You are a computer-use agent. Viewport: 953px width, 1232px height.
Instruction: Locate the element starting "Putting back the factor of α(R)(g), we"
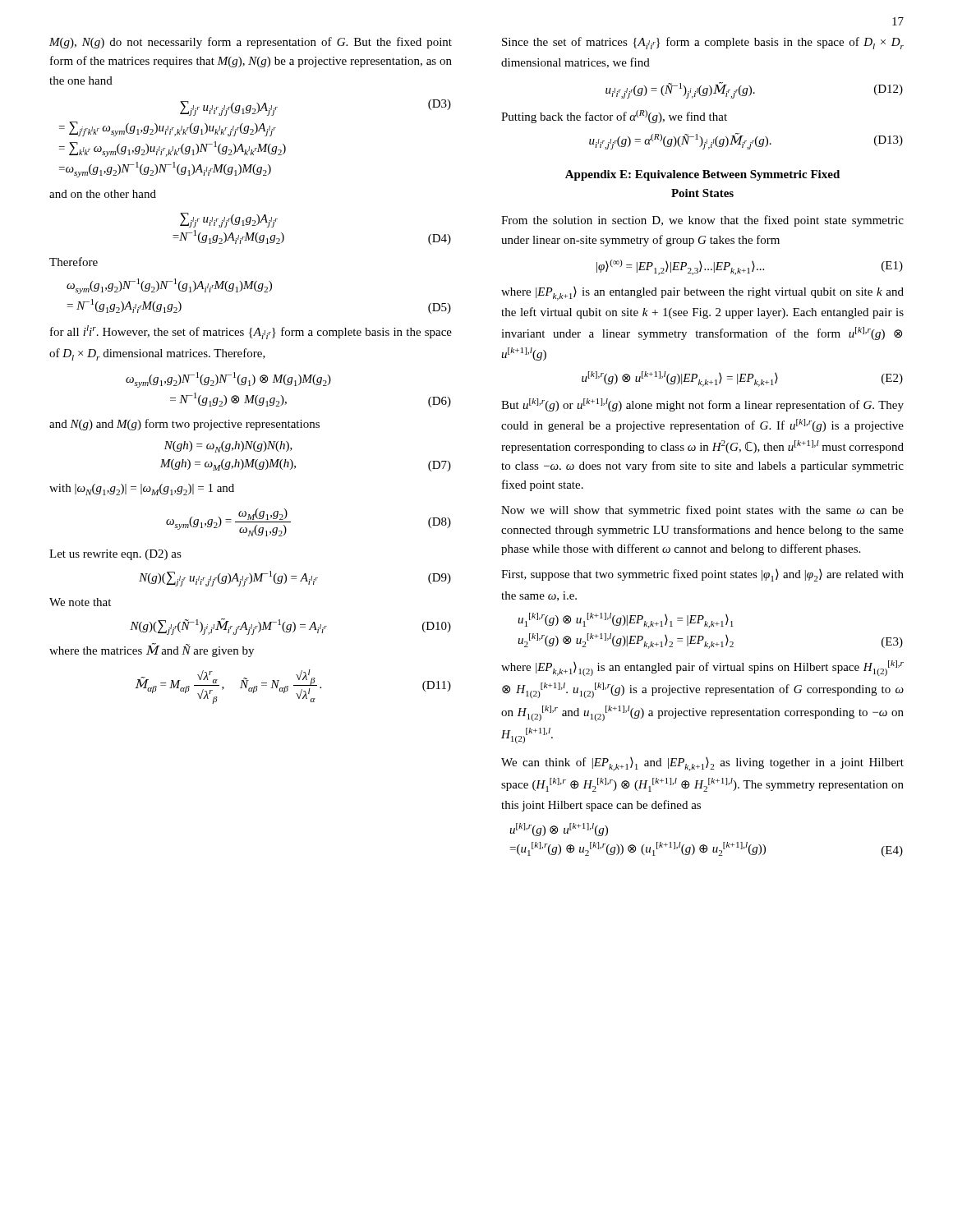(614, 115)
